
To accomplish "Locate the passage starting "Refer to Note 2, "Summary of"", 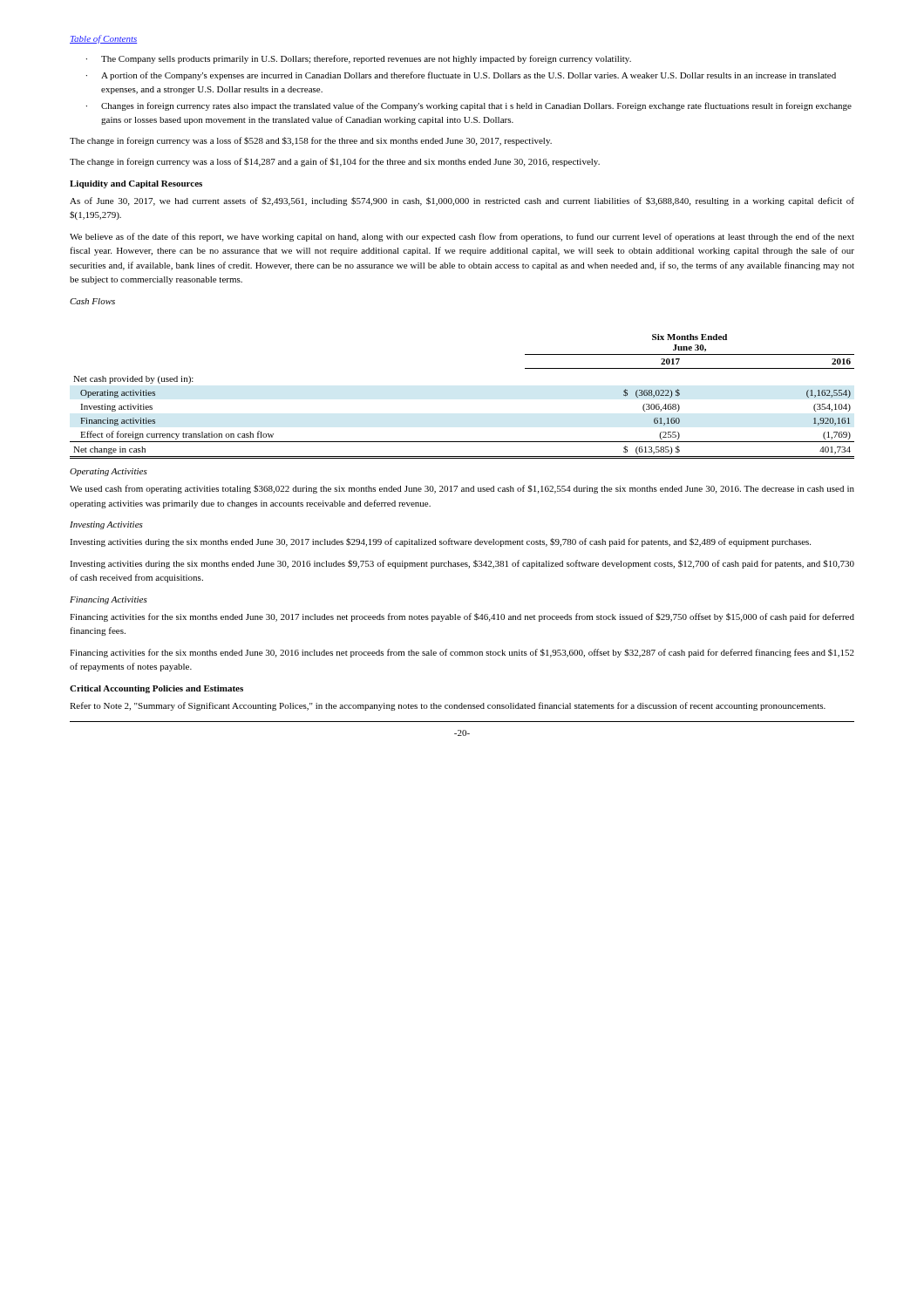I will tap(462, 706).
